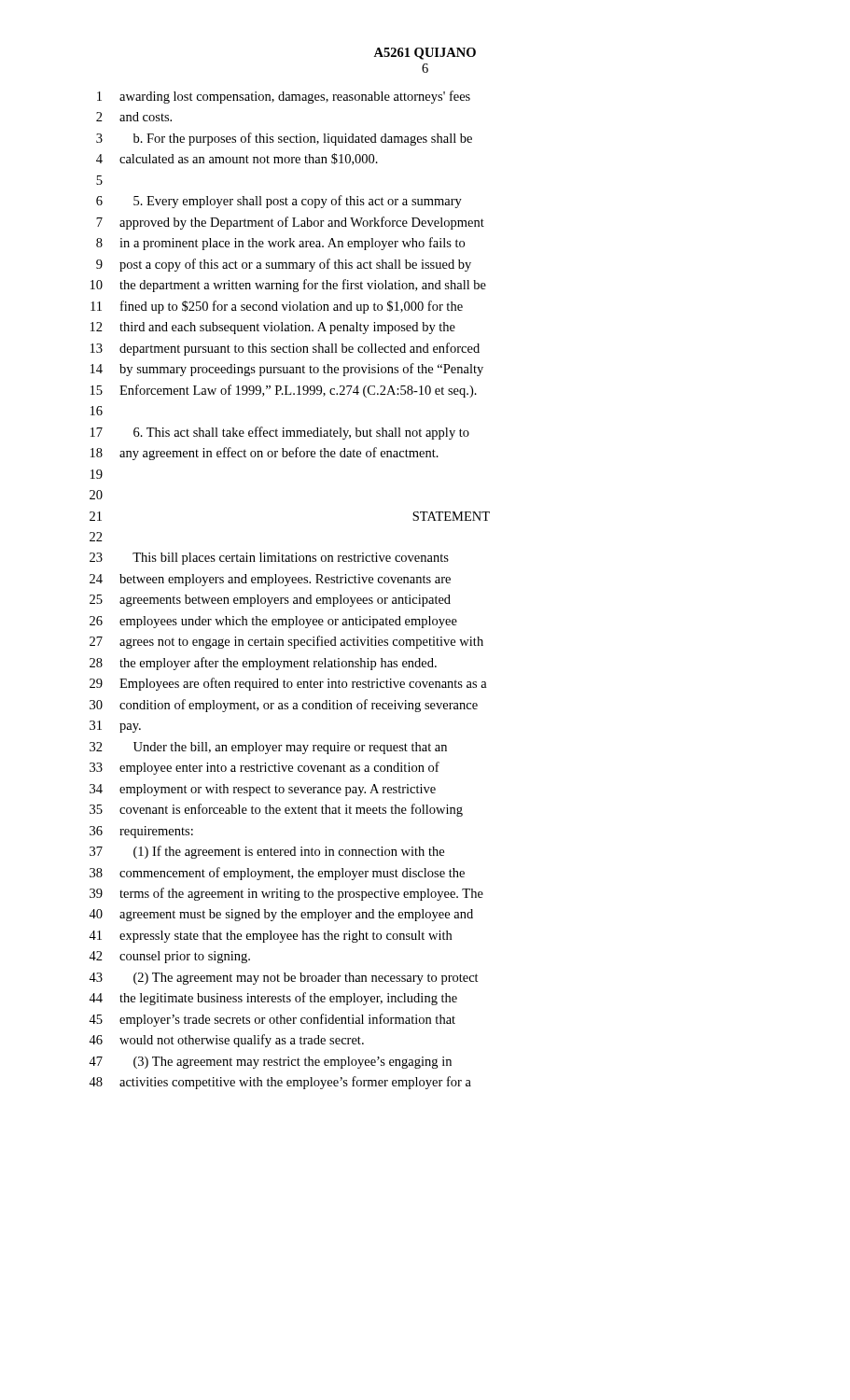
Task: Locate the text block that reads "23 This bill"
Action: coord(425,558)
